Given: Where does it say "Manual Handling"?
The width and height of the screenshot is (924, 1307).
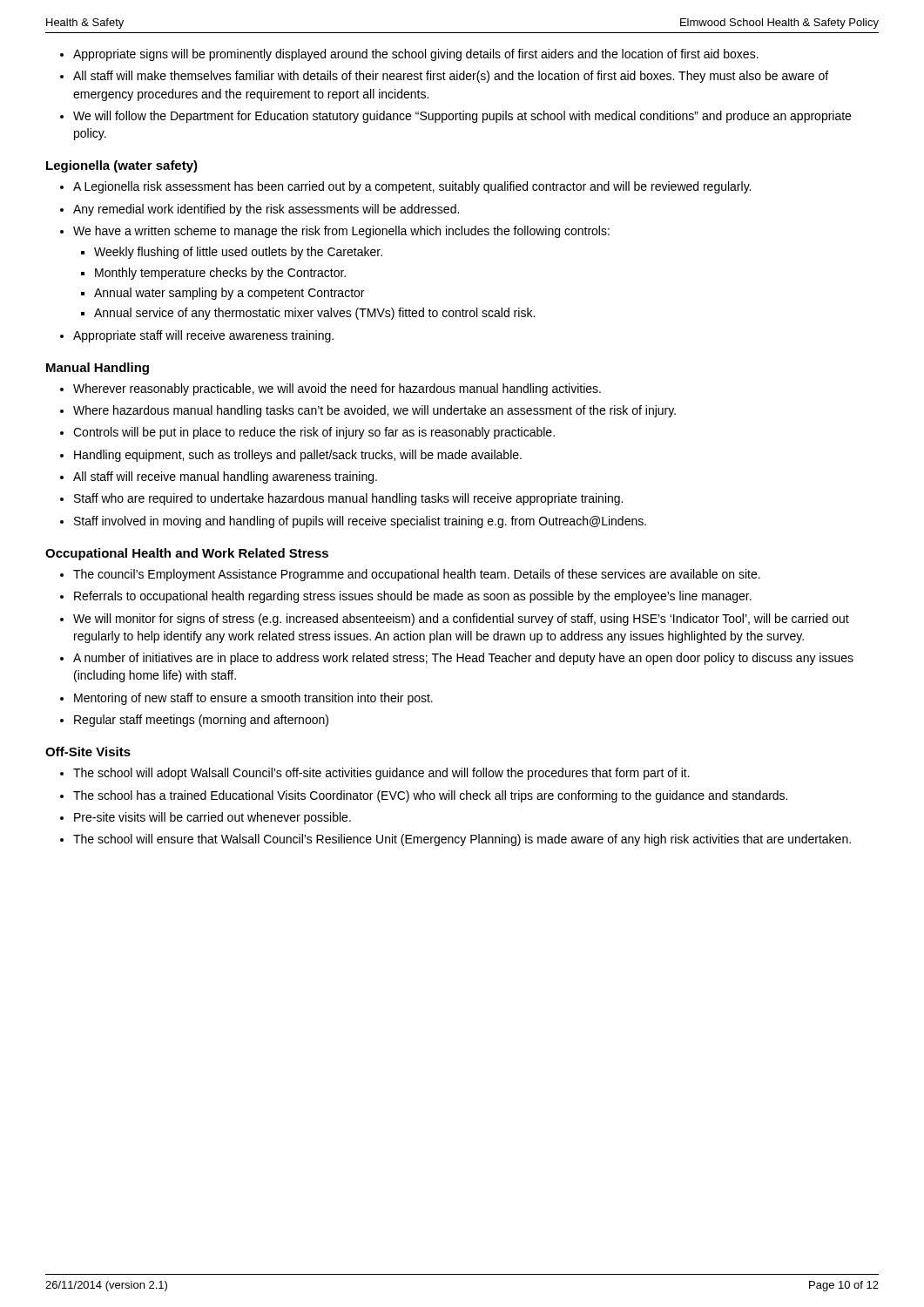Looking at the screenshot, I should click(98, 367).
